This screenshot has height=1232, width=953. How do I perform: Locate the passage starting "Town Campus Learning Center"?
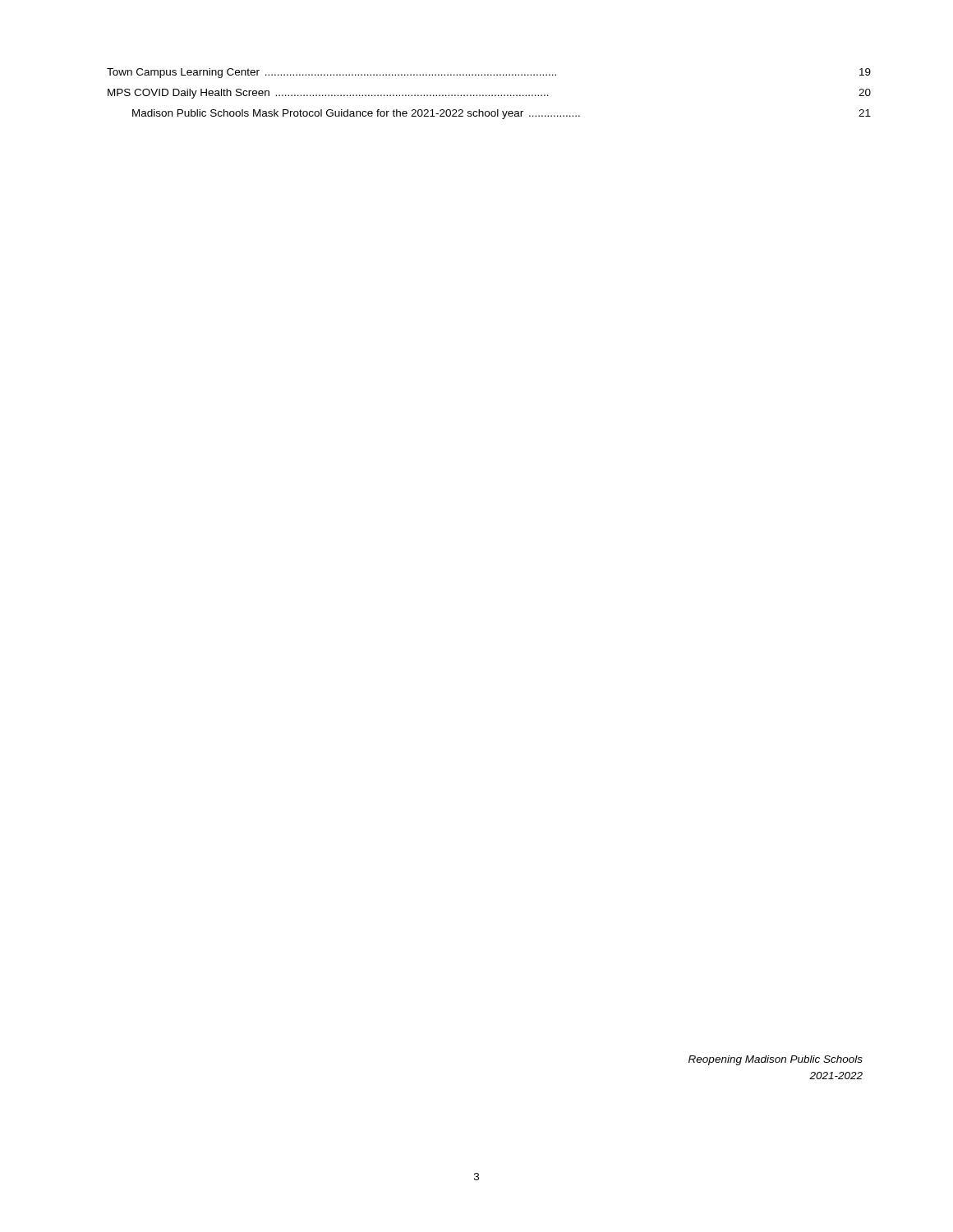coord(489,72)
